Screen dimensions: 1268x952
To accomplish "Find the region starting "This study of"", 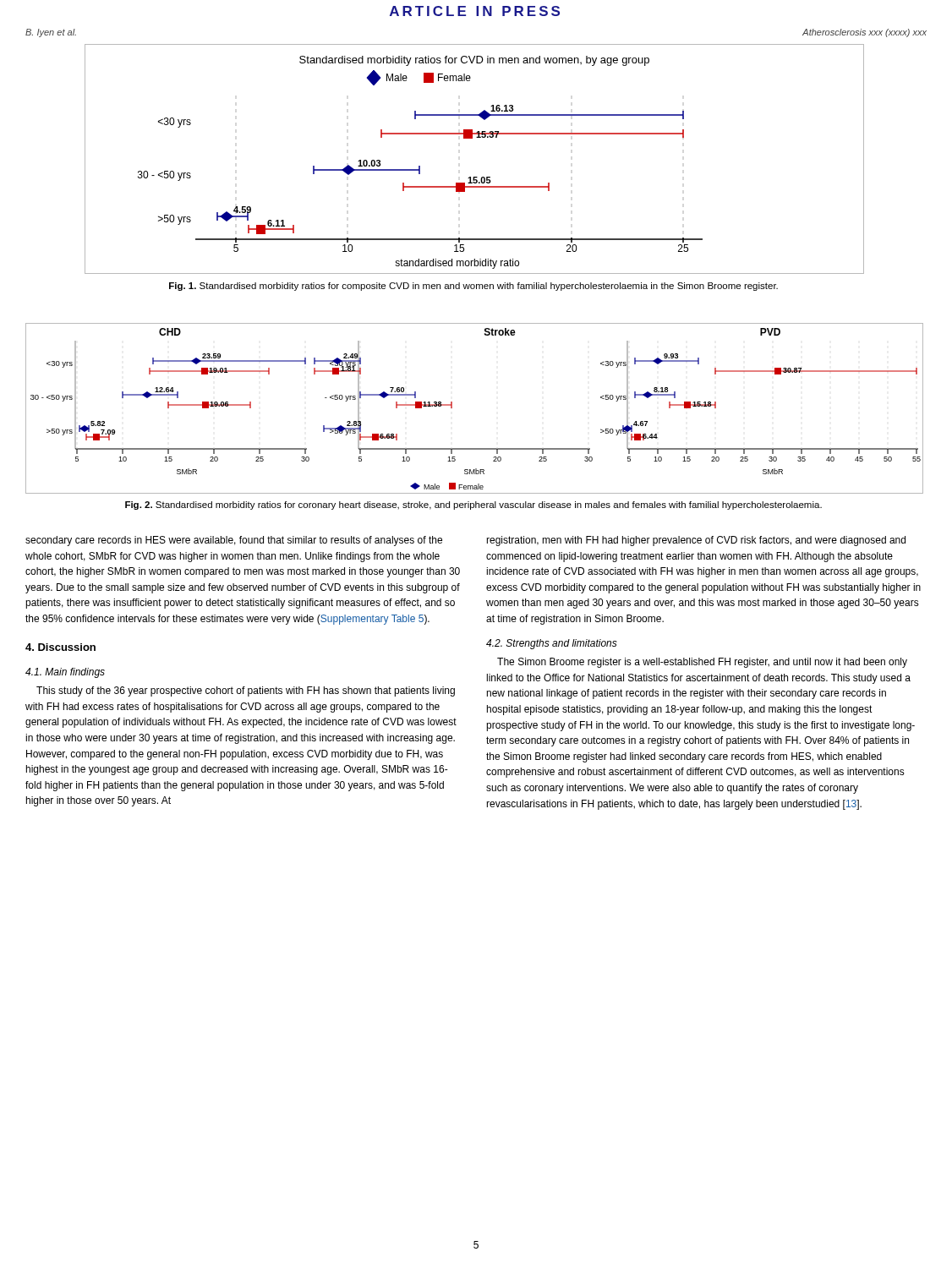I will (x=241, y=746).
